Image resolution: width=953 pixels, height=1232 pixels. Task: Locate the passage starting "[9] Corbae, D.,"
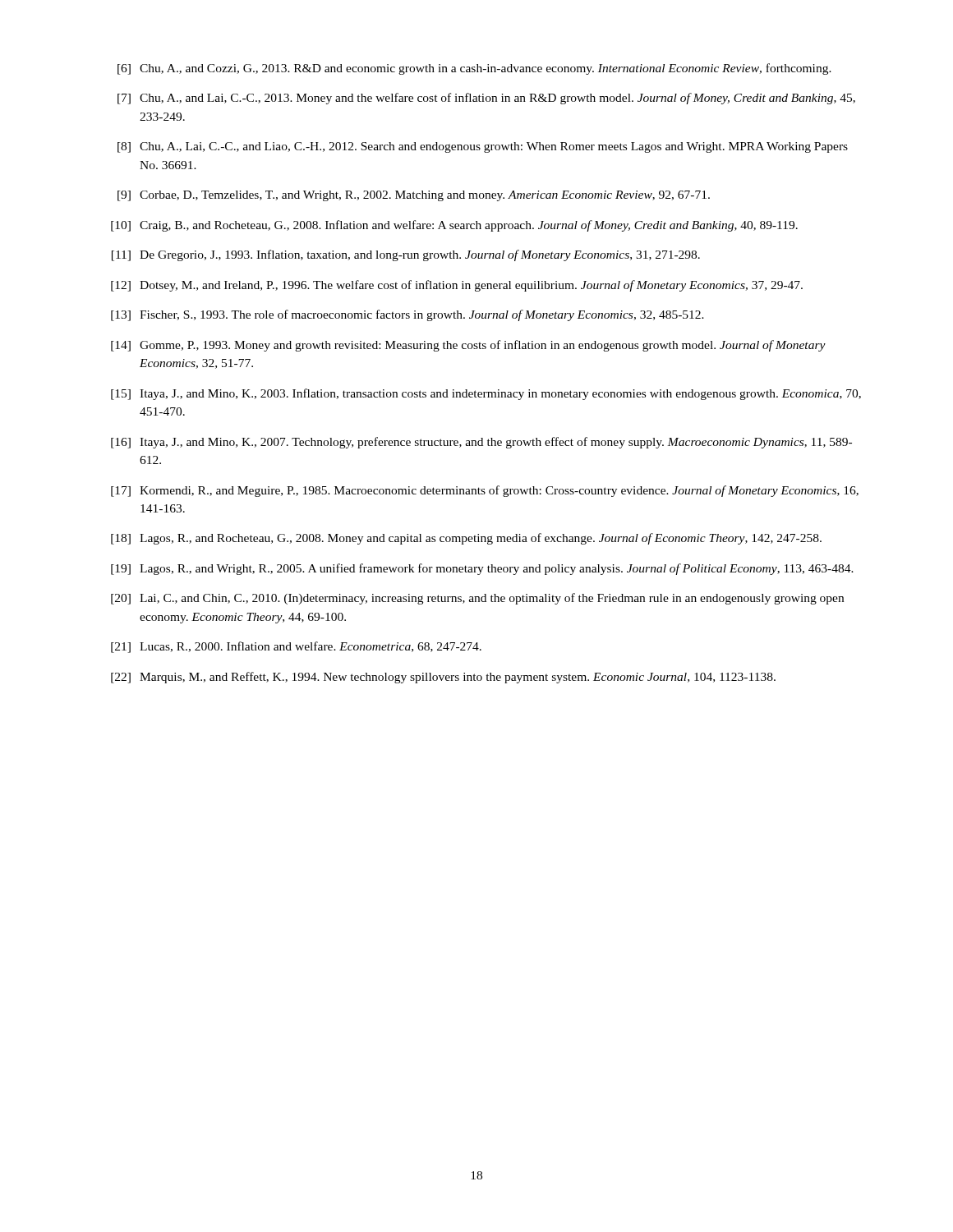[x=476, y=195]
